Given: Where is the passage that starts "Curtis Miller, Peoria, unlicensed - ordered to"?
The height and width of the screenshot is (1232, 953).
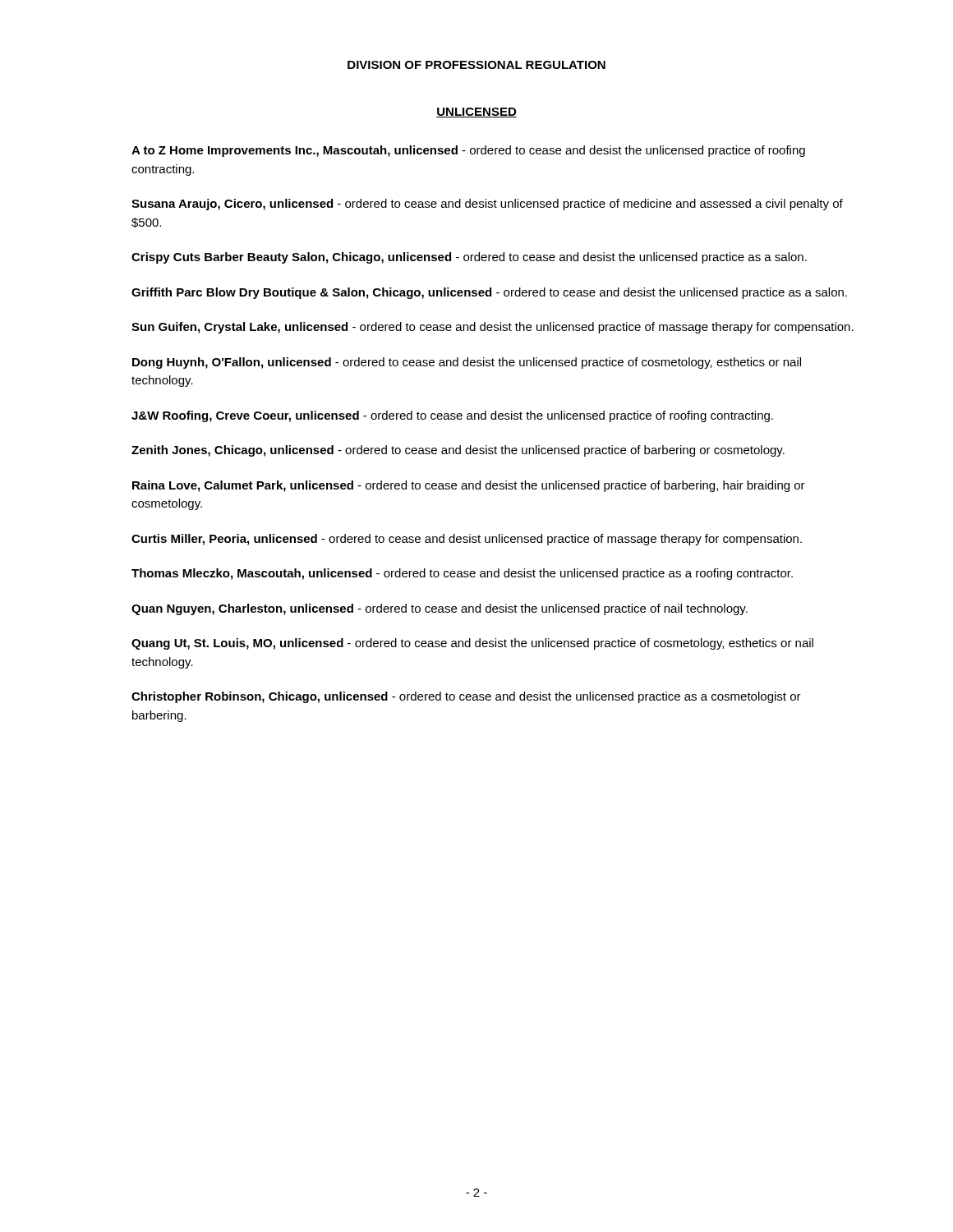Looking at the screenshot, I should click(x=476, y=539).
